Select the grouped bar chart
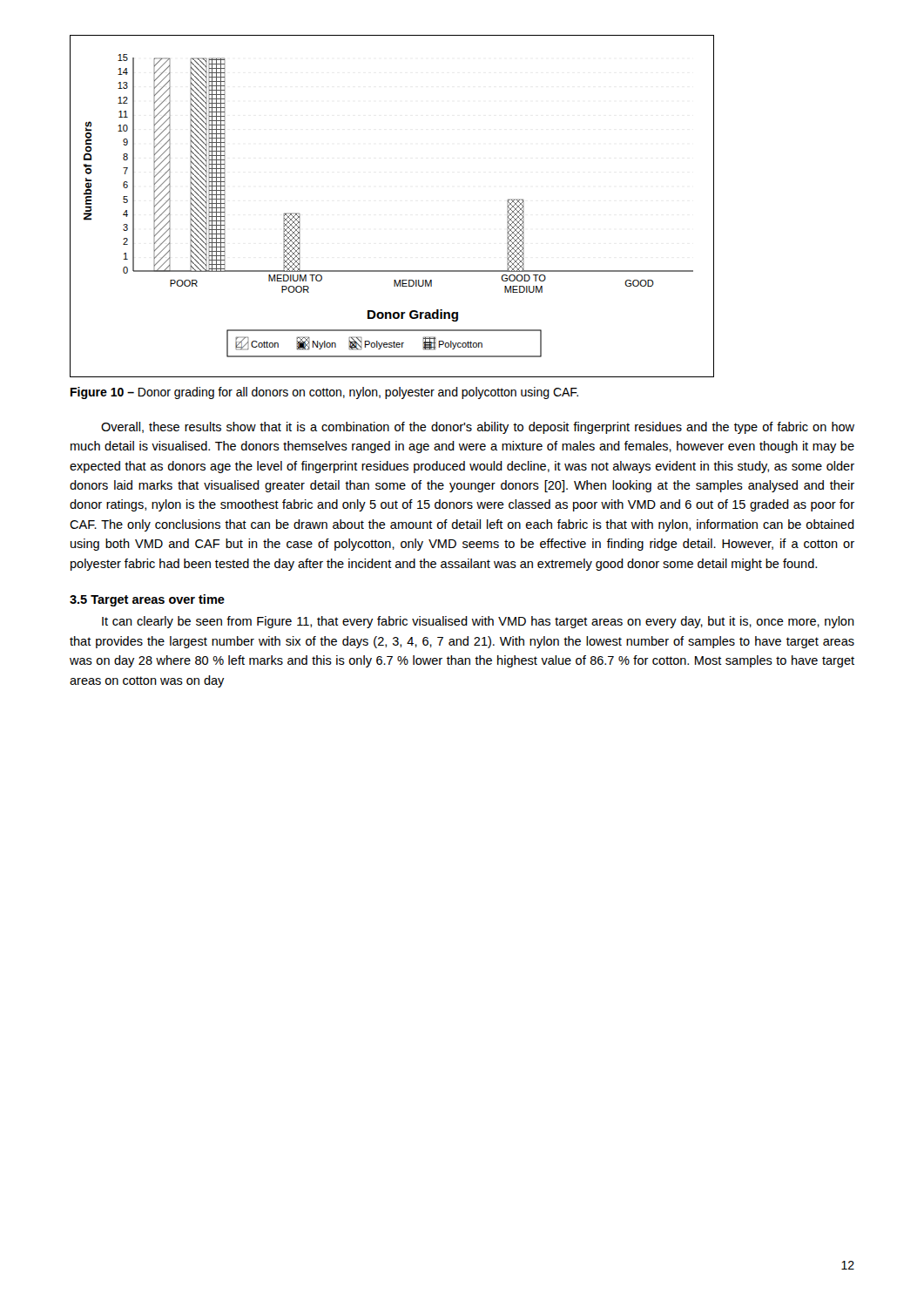The width and height of the screenshot is (924, 1307). (x=392, y=206)
